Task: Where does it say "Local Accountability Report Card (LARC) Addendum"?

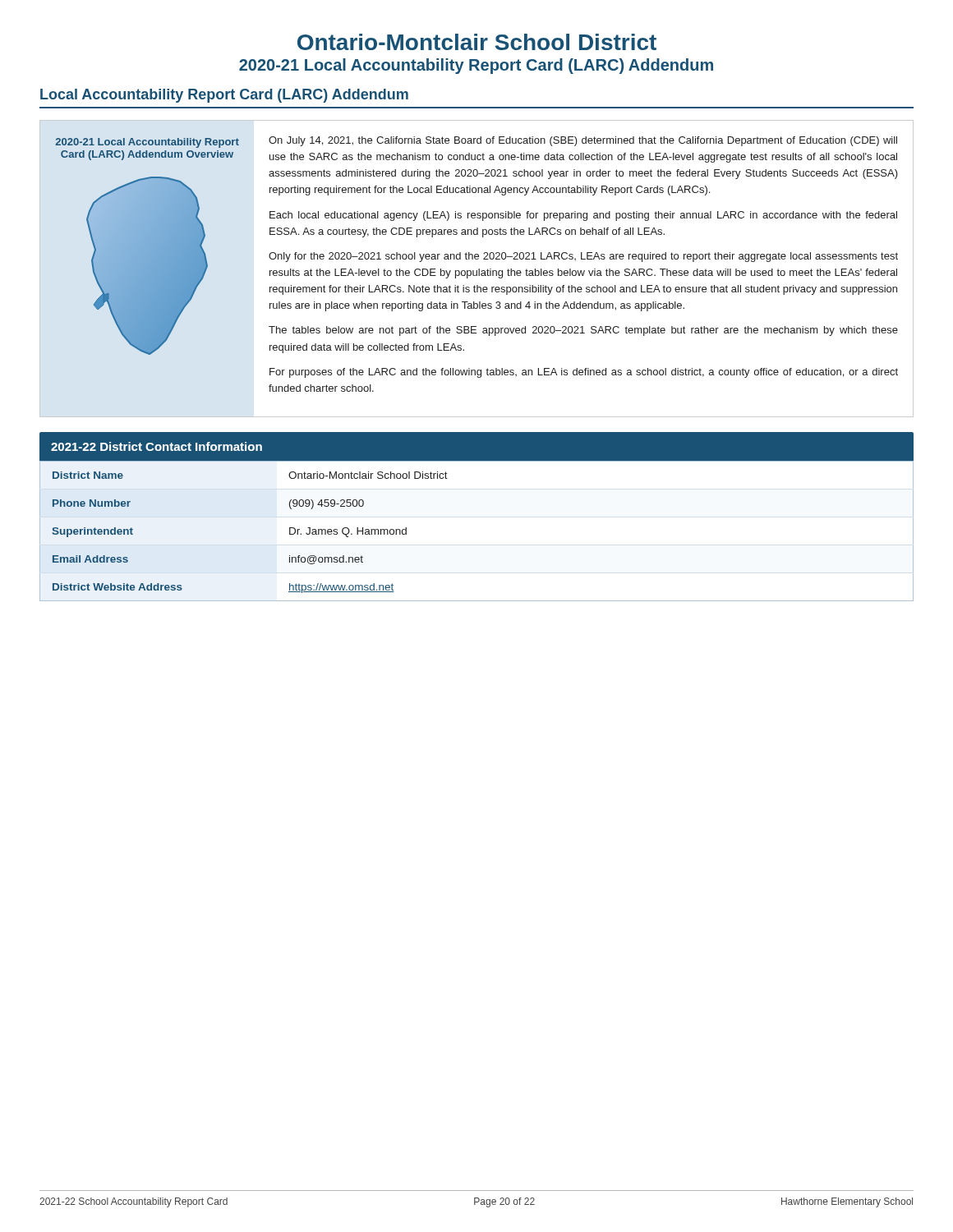Action: 224,94
